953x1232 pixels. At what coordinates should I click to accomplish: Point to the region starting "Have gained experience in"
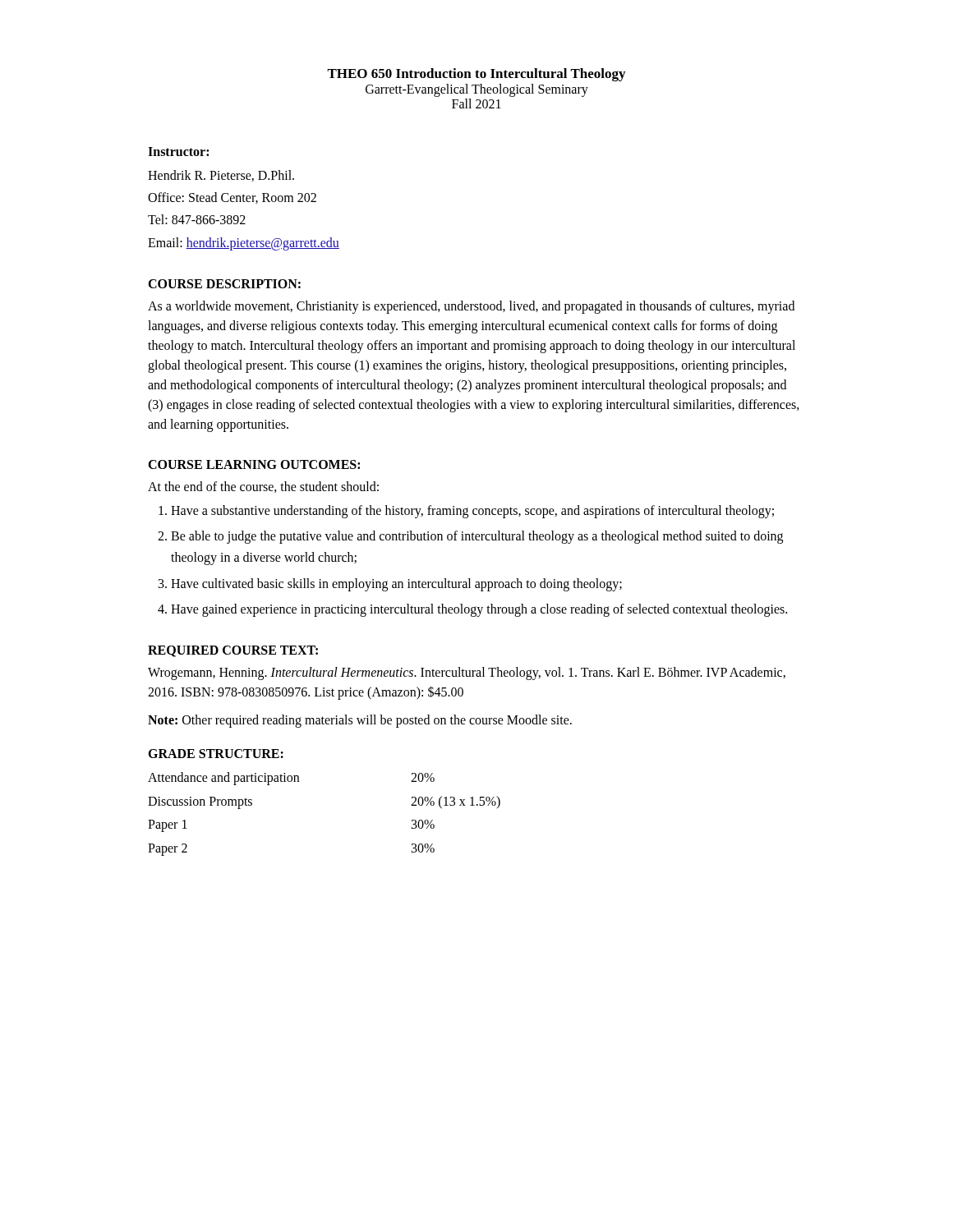[x=488, y=609]
